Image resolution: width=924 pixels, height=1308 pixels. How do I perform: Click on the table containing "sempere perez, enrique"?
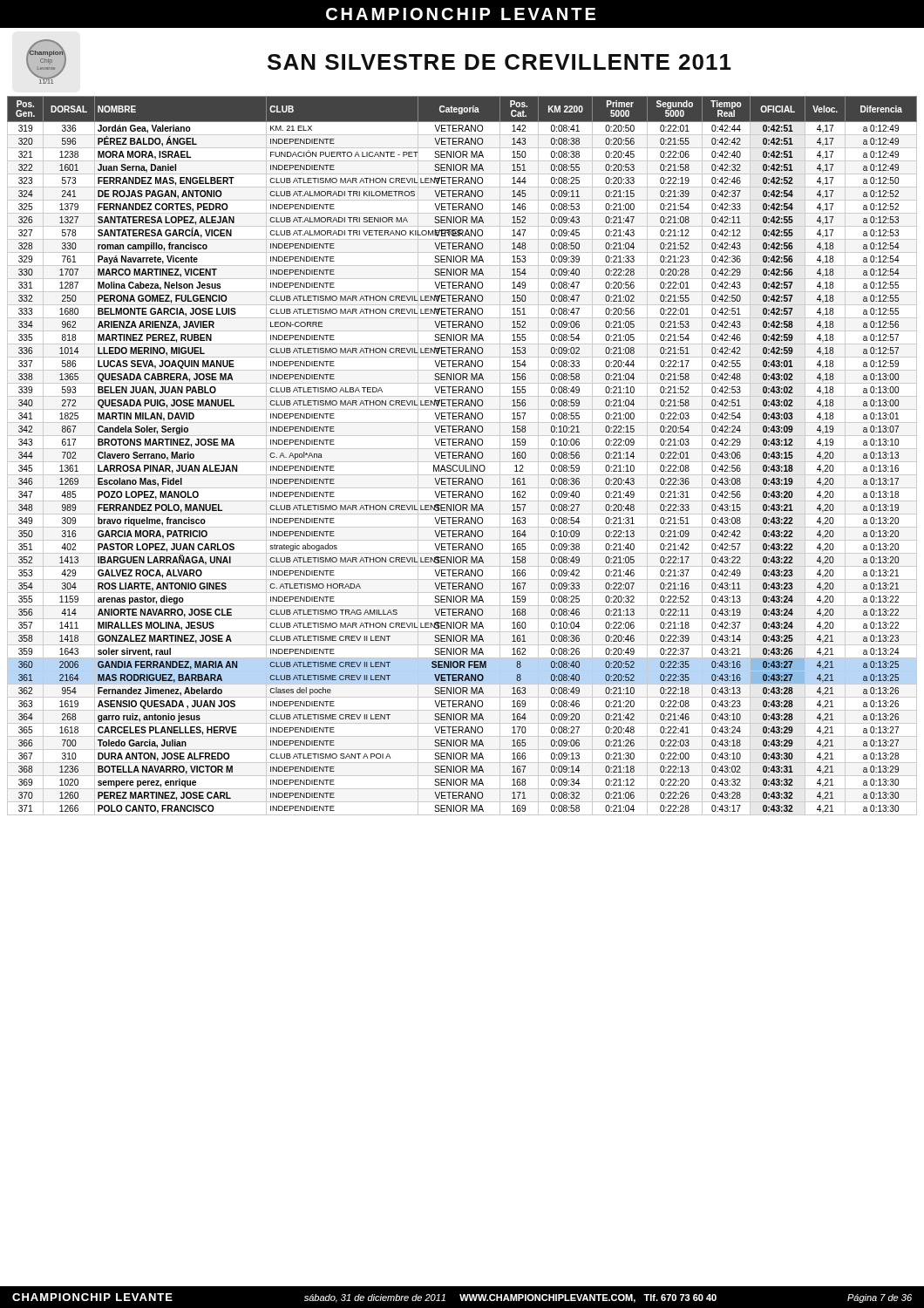(462, 468)
